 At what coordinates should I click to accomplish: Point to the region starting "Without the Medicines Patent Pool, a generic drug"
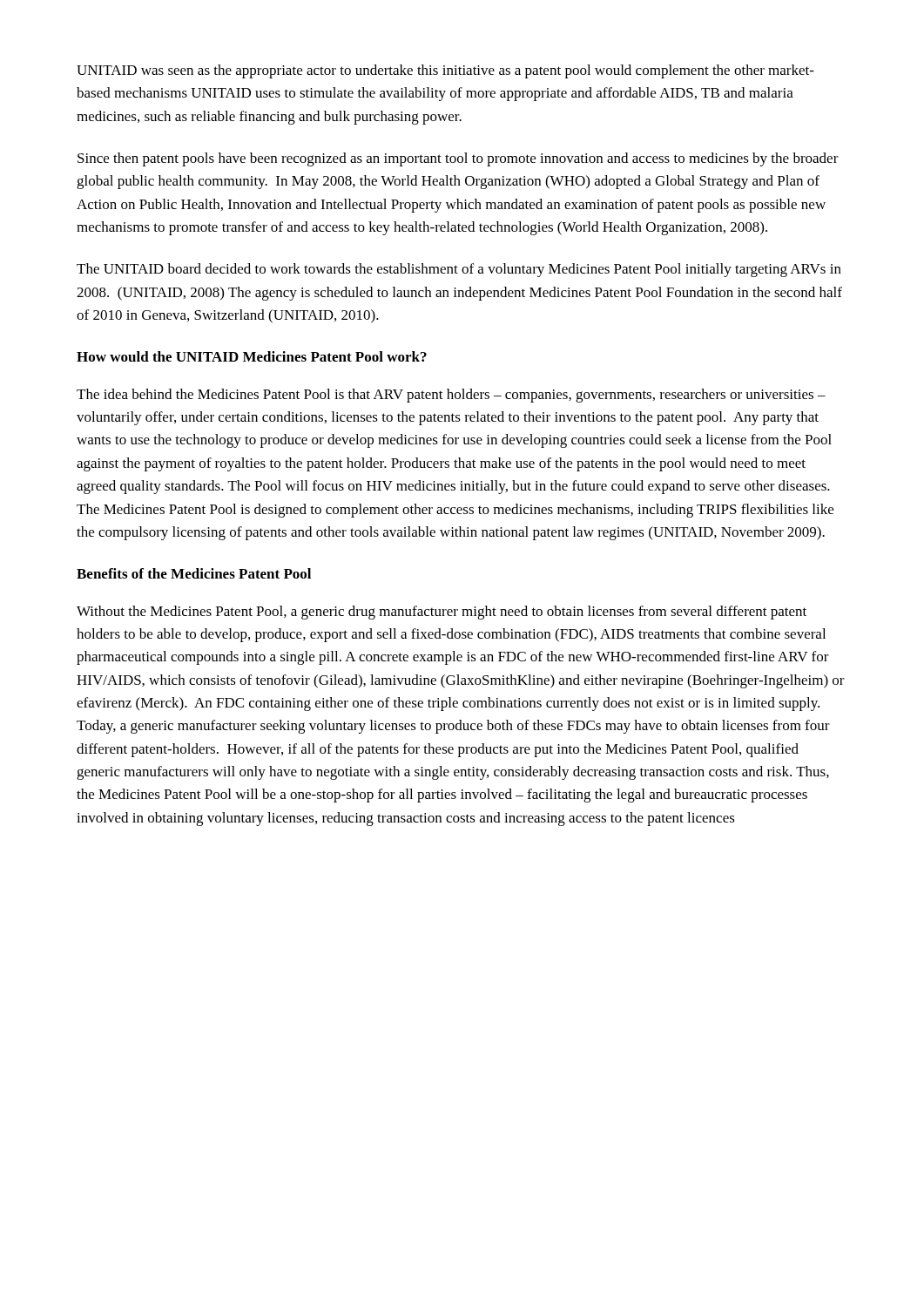(x=460, y=714)
